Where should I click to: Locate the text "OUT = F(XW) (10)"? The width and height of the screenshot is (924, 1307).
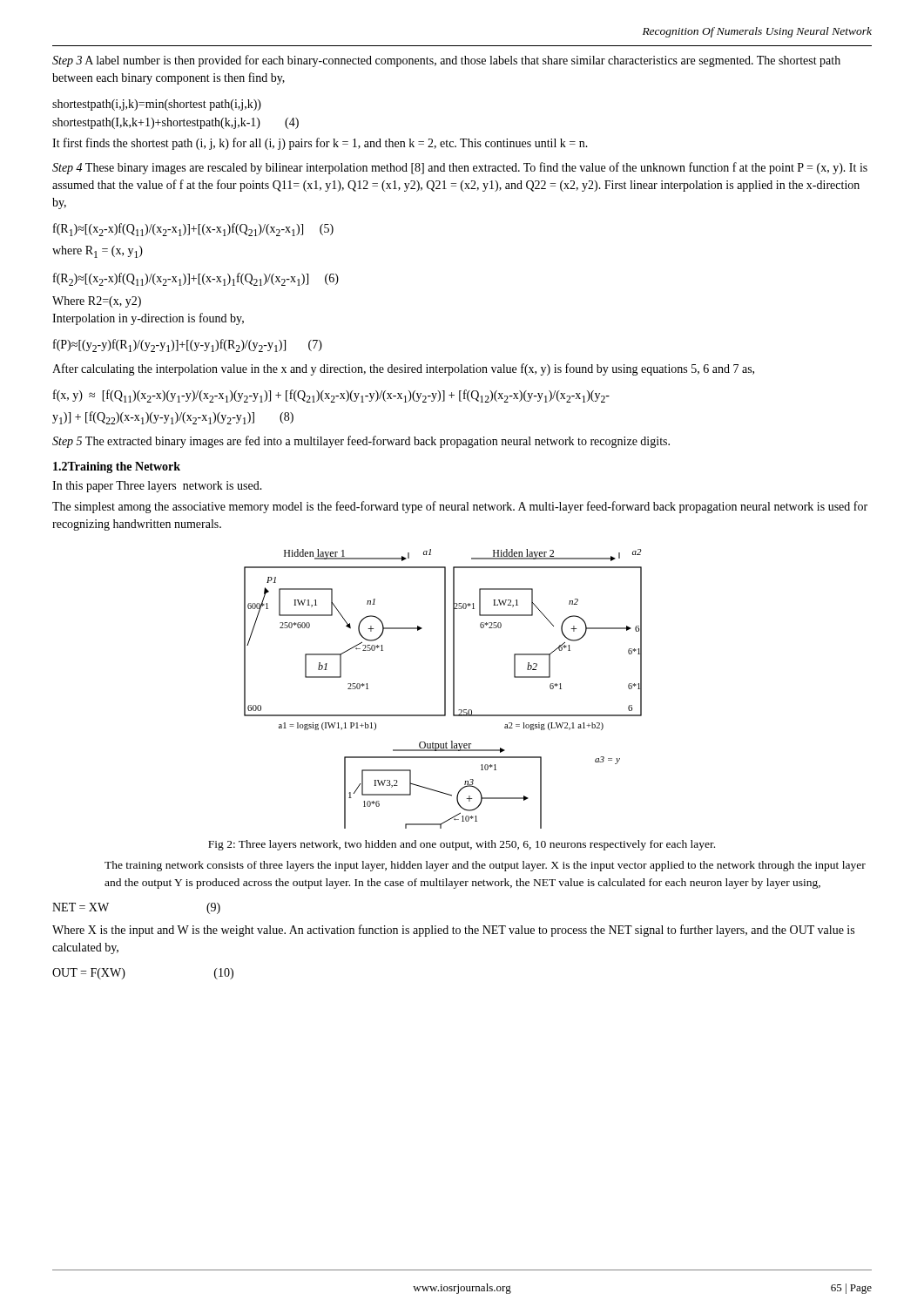(x=94, y=973)
